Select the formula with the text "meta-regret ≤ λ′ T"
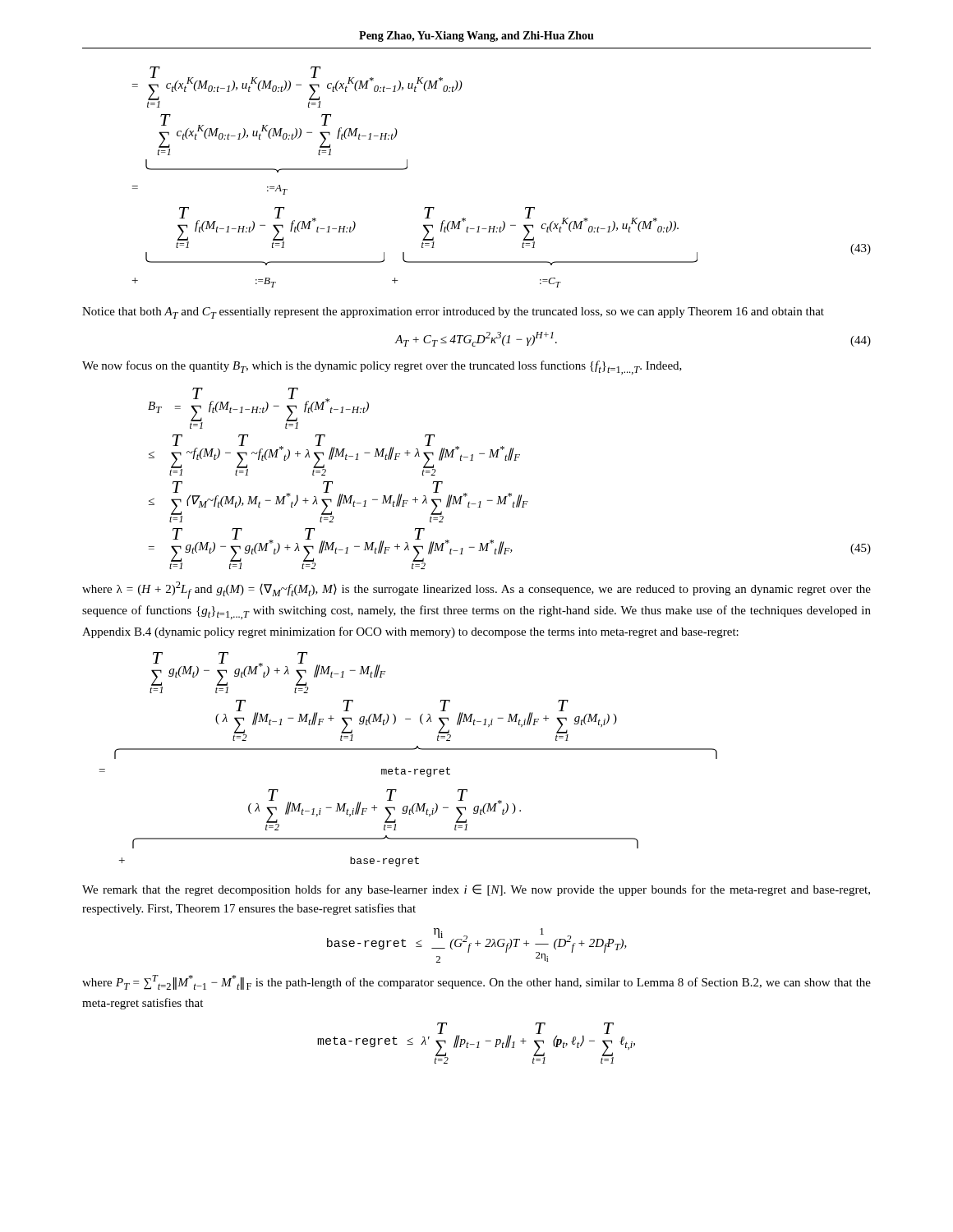Screen dimensions: 1232x953 [476, 1042]
